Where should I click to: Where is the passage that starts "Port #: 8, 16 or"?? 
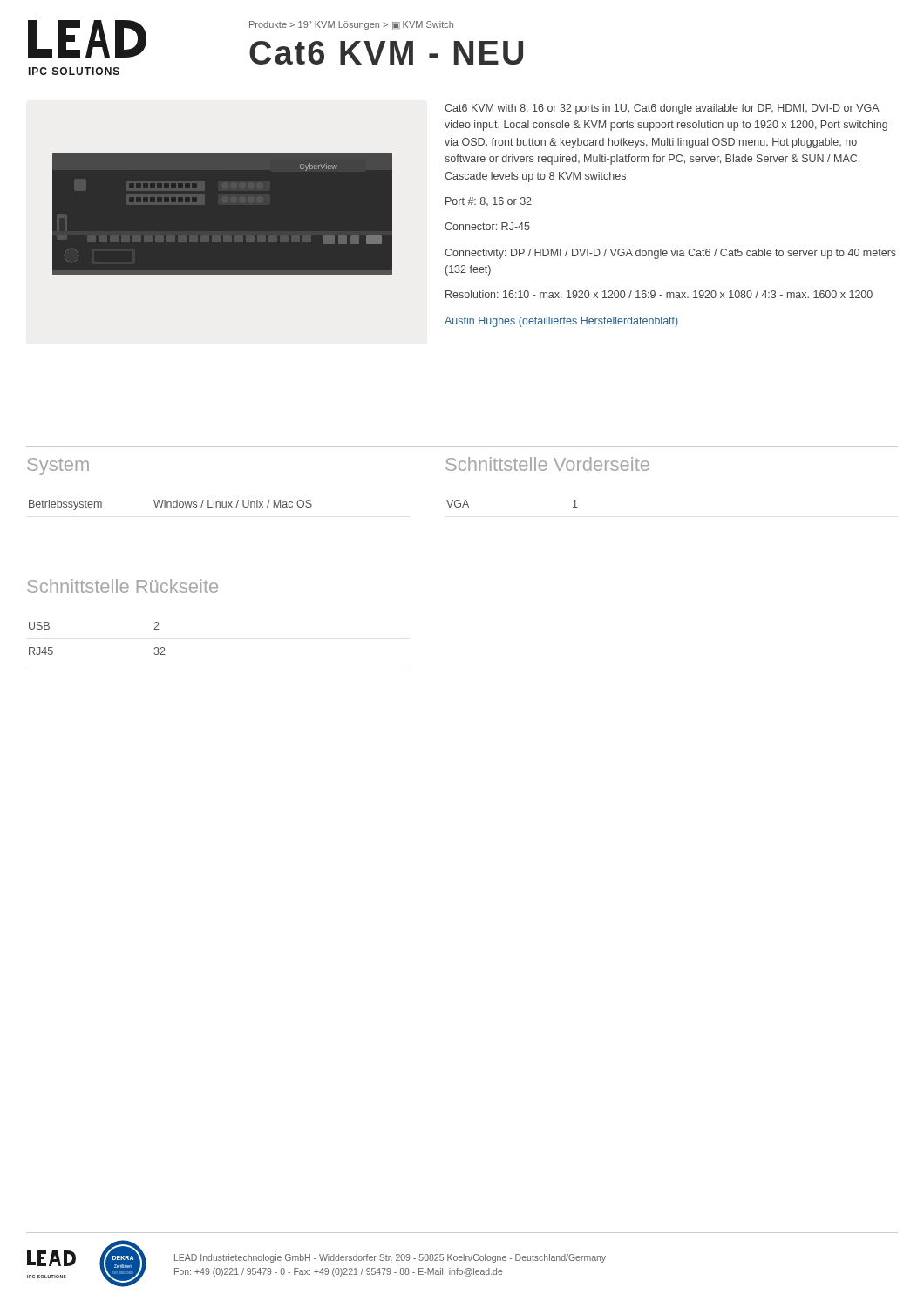pyautogui.click(x=488, y=201)
